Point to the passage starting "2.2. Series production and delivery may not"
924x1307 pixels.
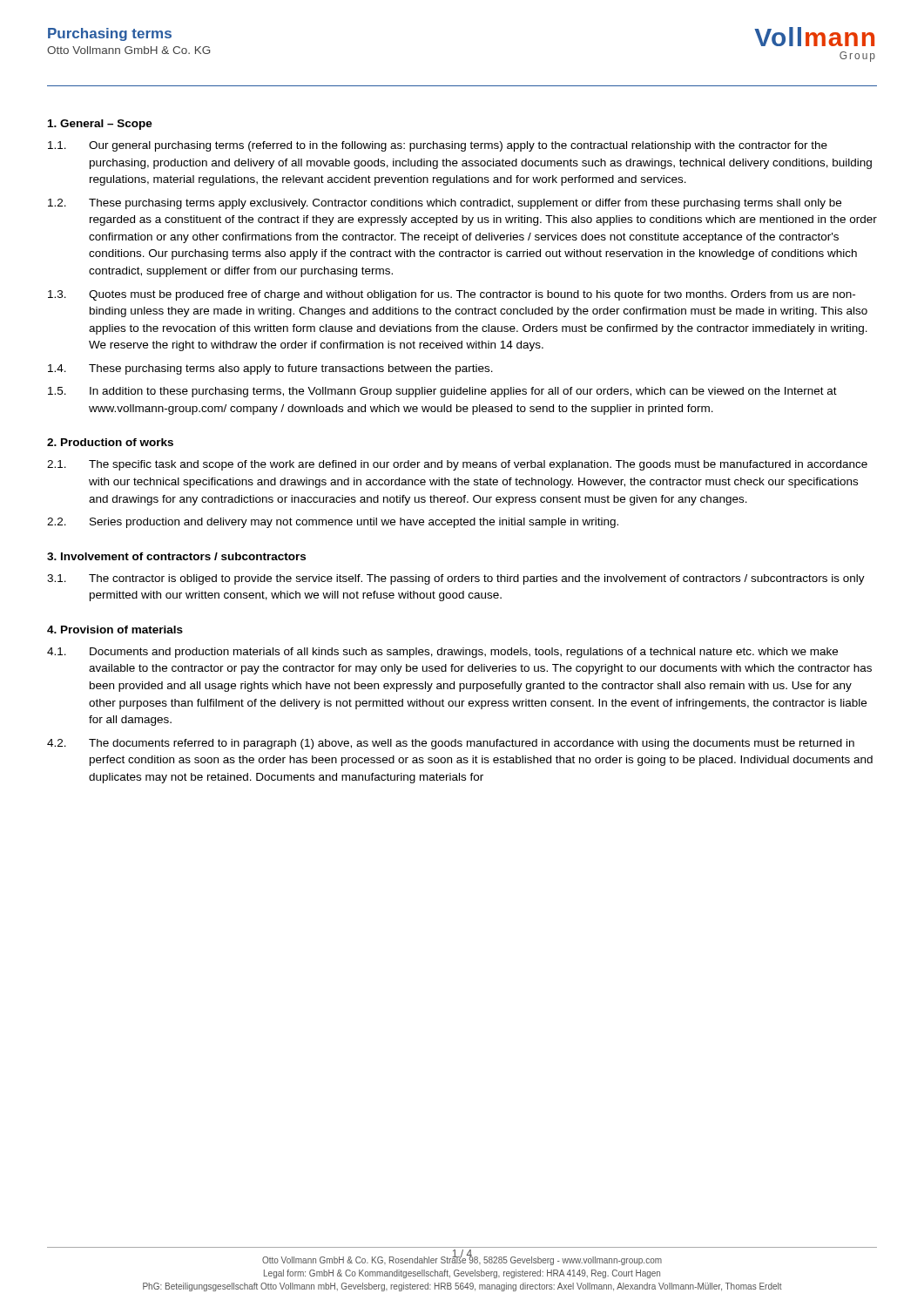[462, 522]
